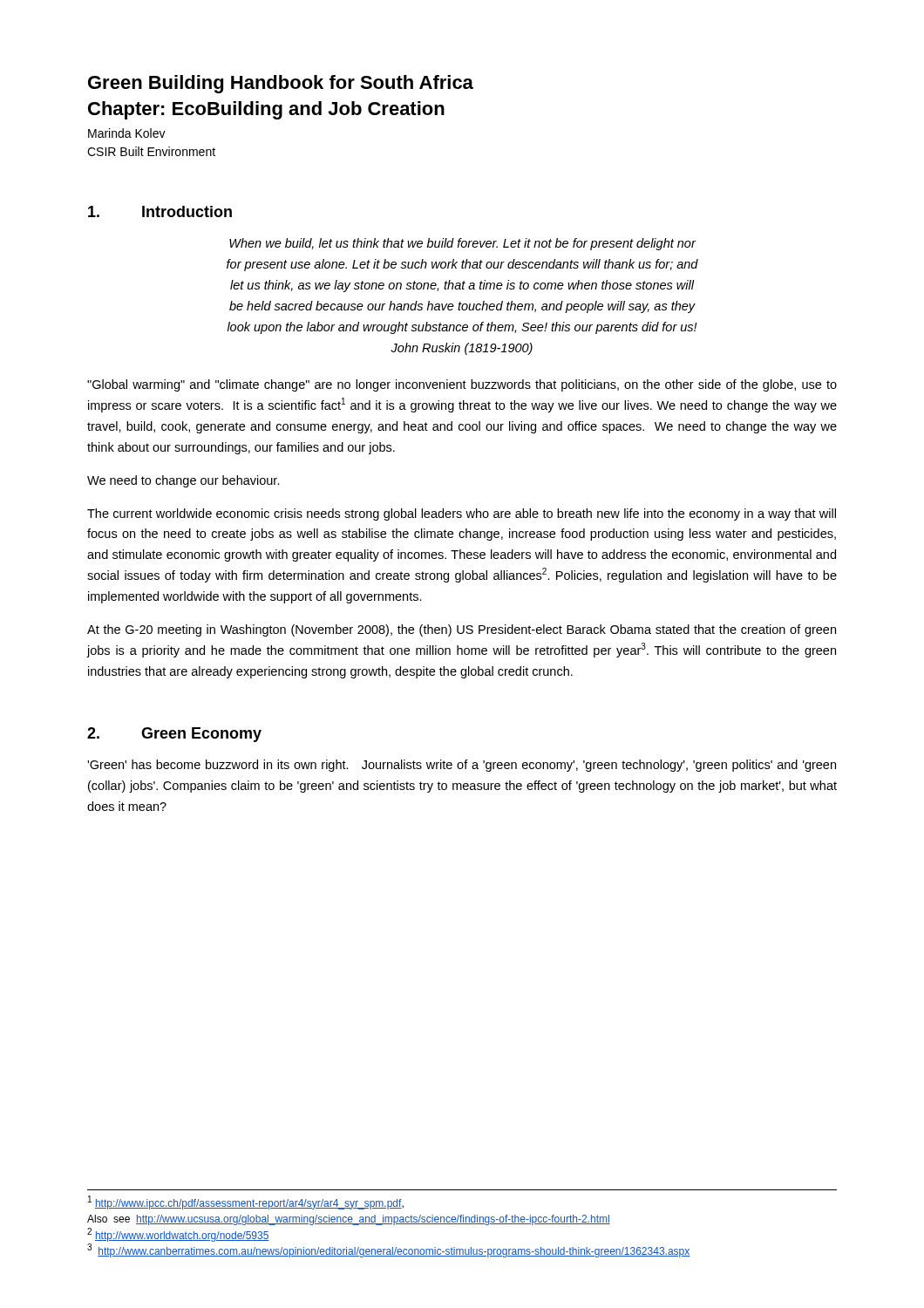The width and height of the screenshot is (924, 1308).
Task: Select the text block that reads "When we build, let us think that we"
Action: click(x=462, y=296)
